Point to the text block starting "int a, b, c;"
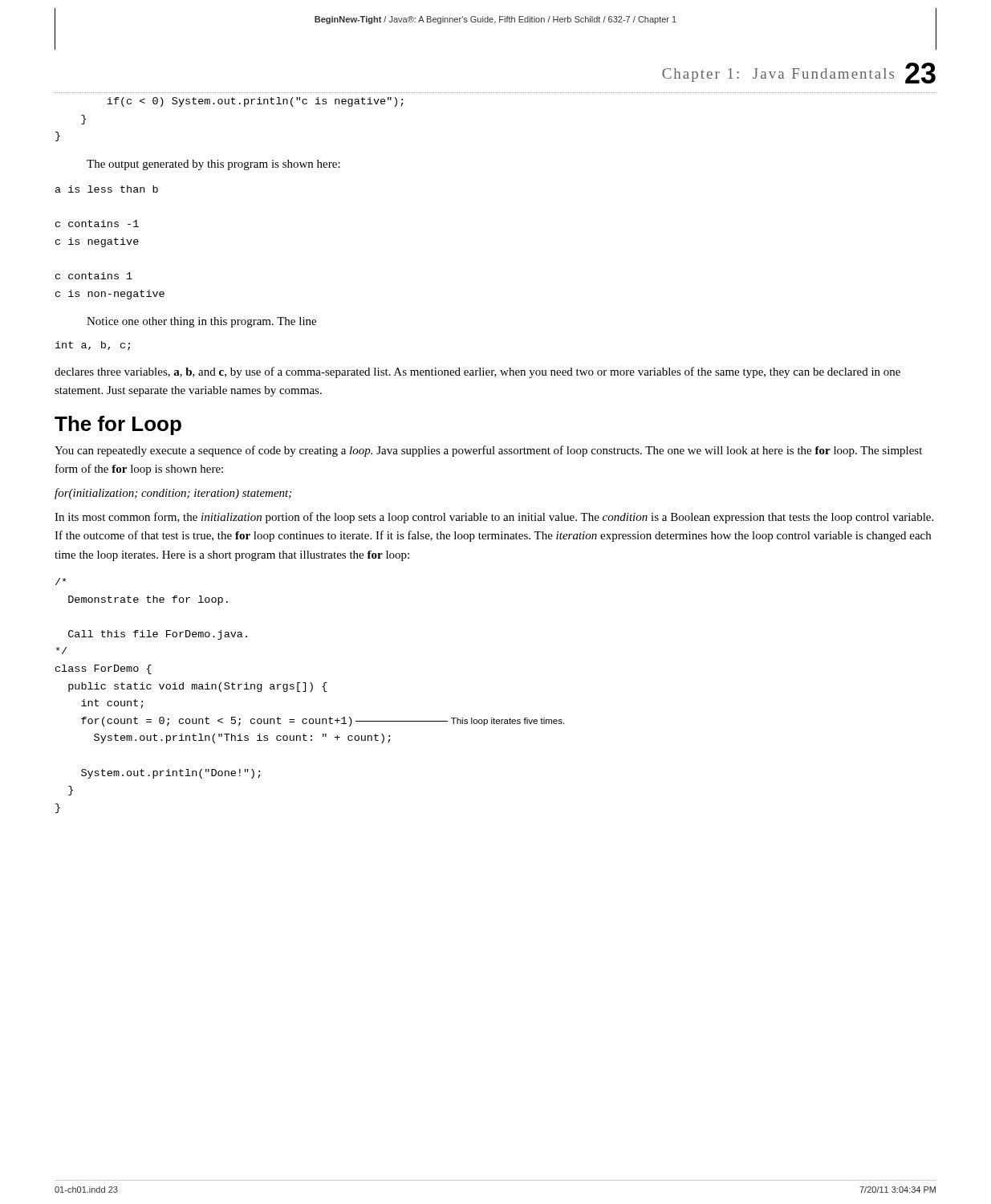Viewport: 991px width, 1204px height. (93, 346)
